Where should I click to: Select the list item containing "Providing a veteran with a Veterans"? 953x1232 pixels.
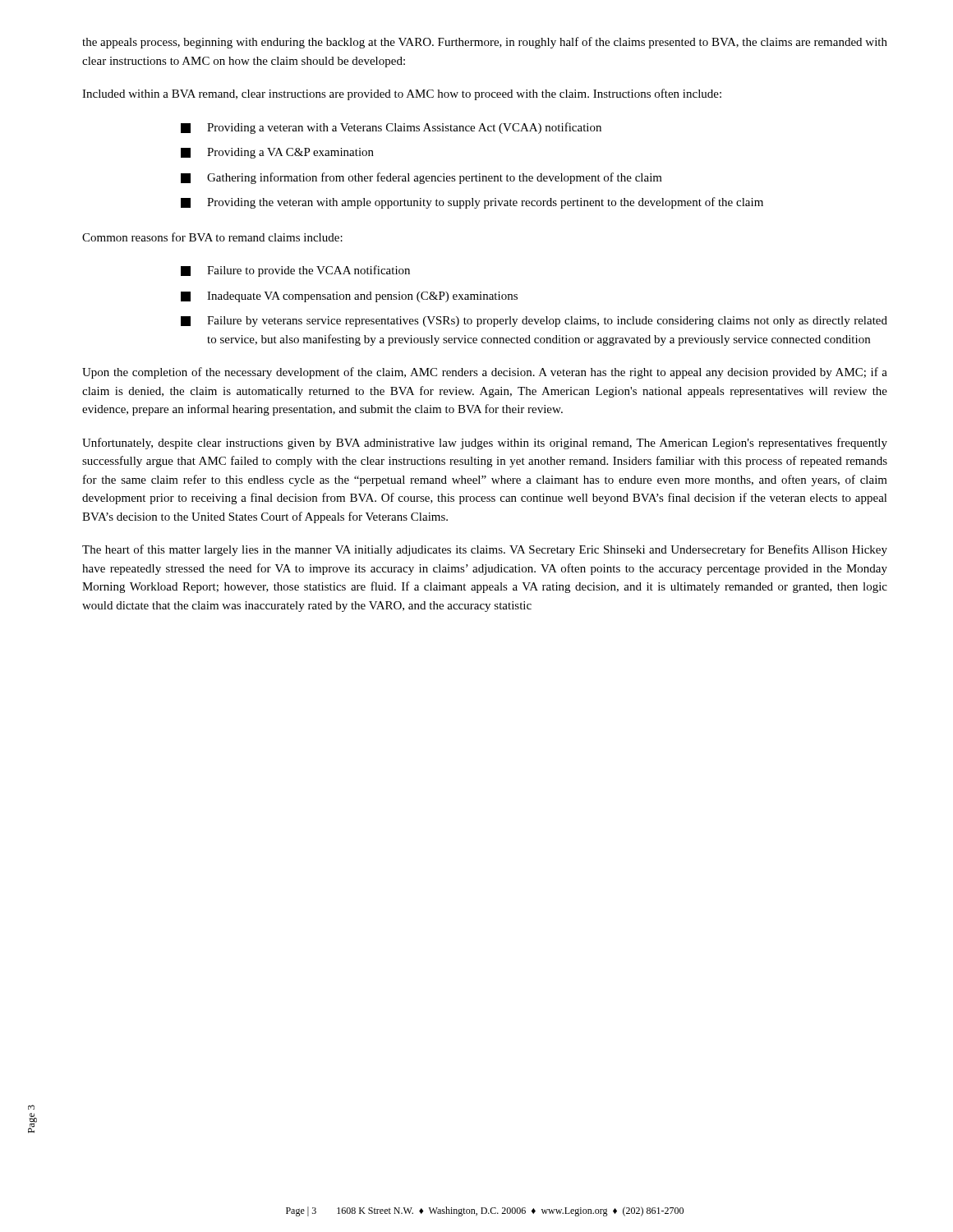534,128
